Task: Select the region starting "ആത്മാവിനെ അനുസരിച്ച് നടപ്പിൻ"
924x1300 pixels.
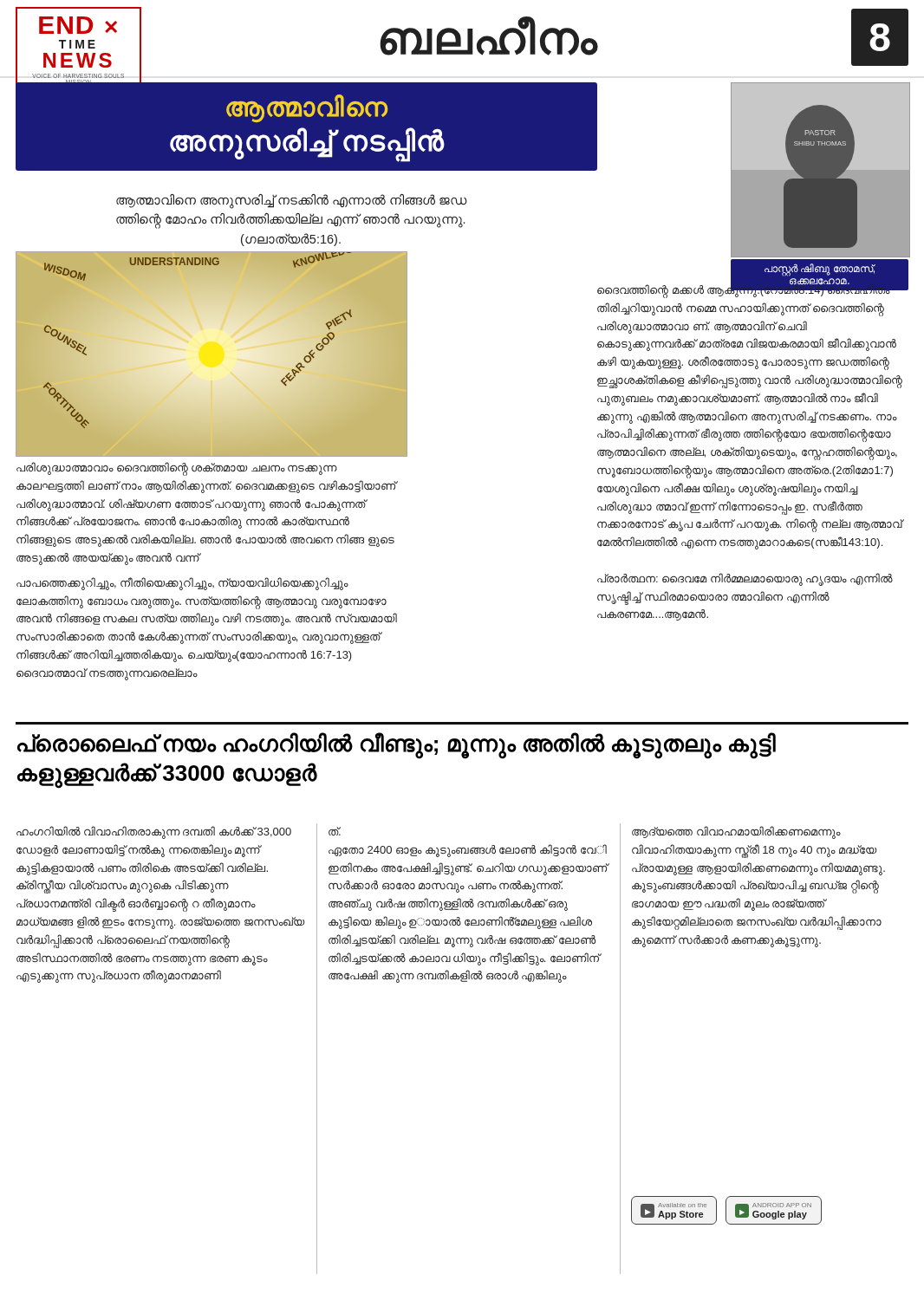Action: point(306,125)
